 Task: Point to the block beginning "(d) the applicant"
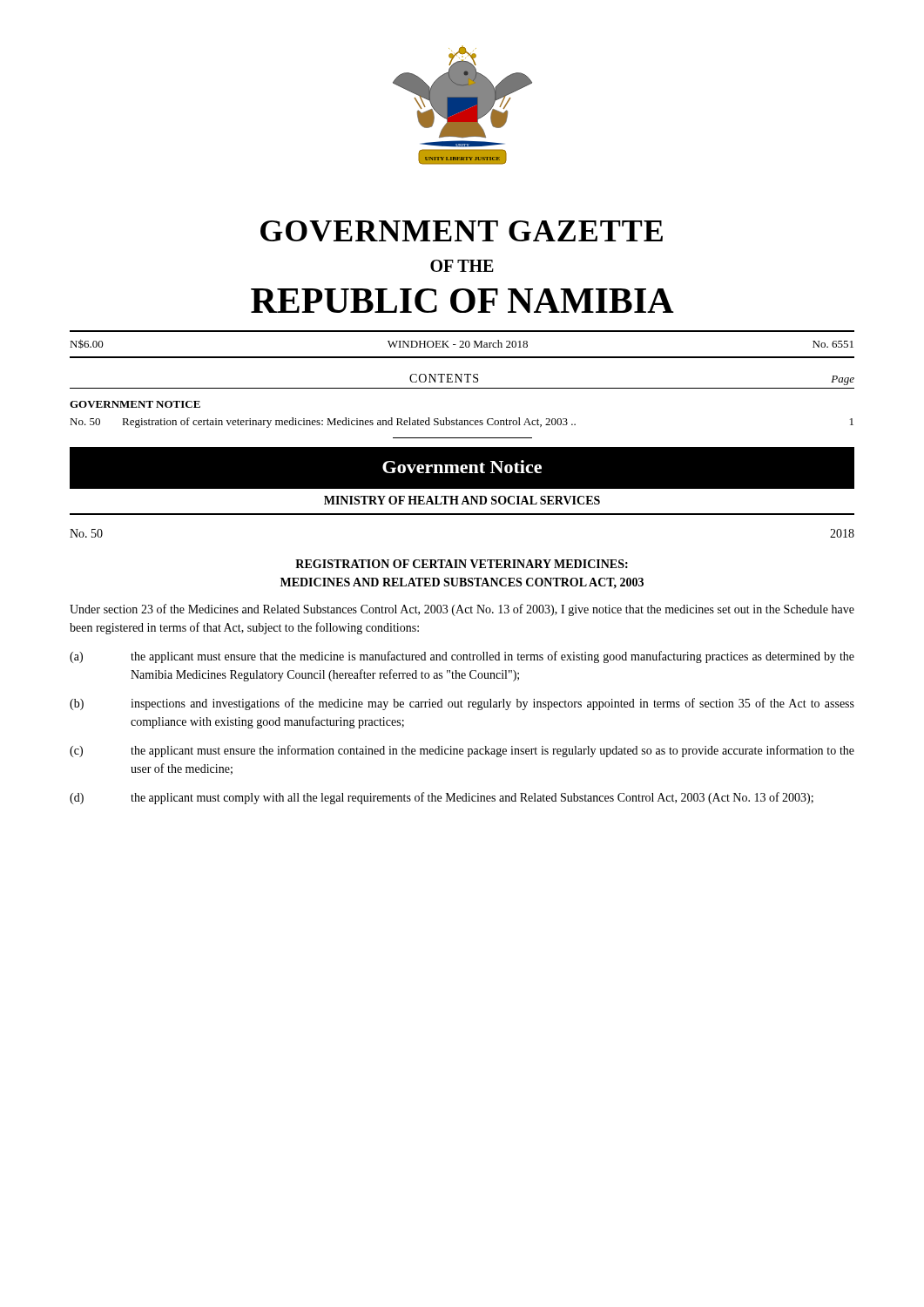pyautogui.click(x=462, y=798)
